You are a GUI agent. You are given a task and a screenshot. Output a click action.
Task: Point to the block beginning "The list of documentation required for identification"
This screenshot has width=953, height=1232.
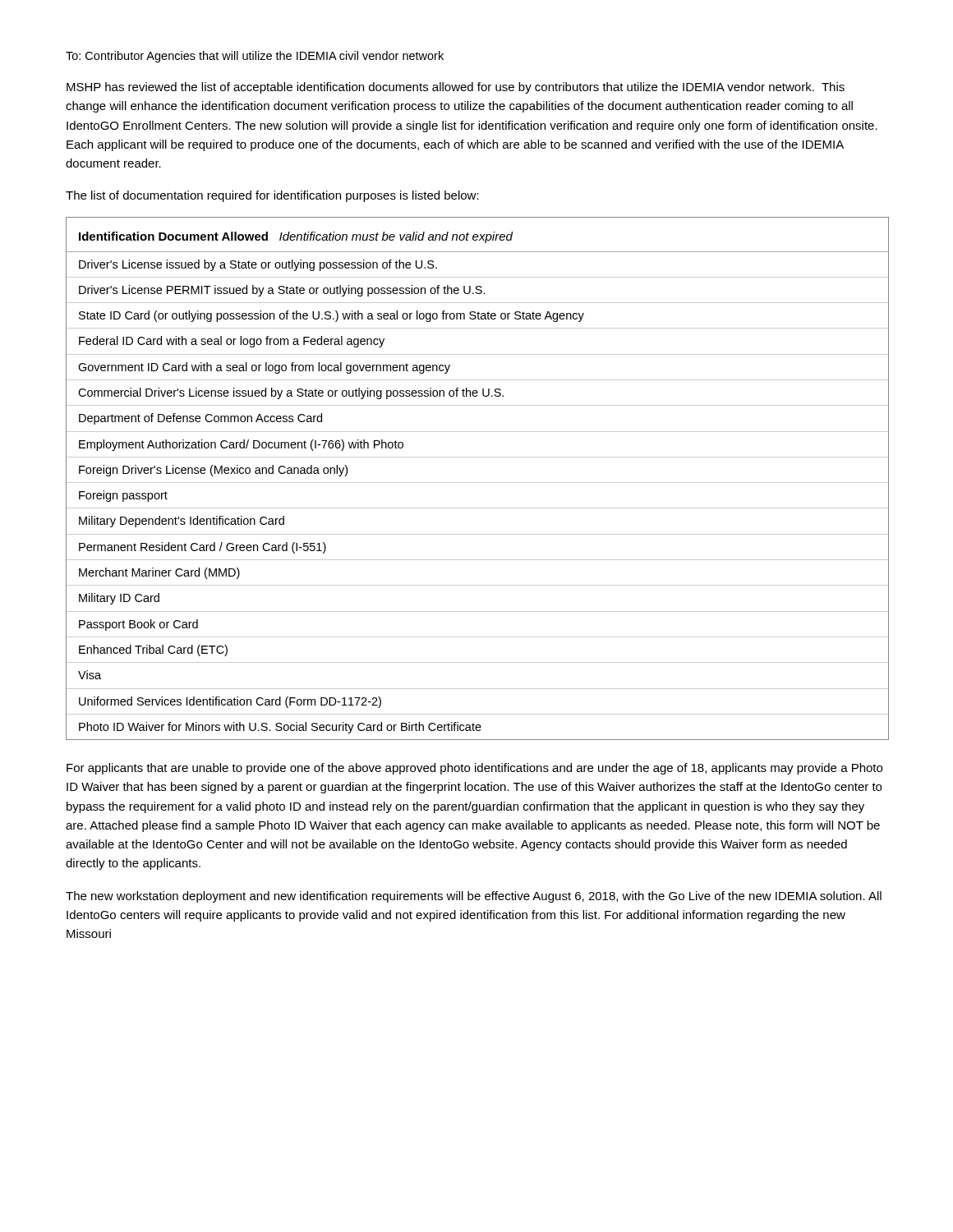pyautogui.click(x=273, y=195)
